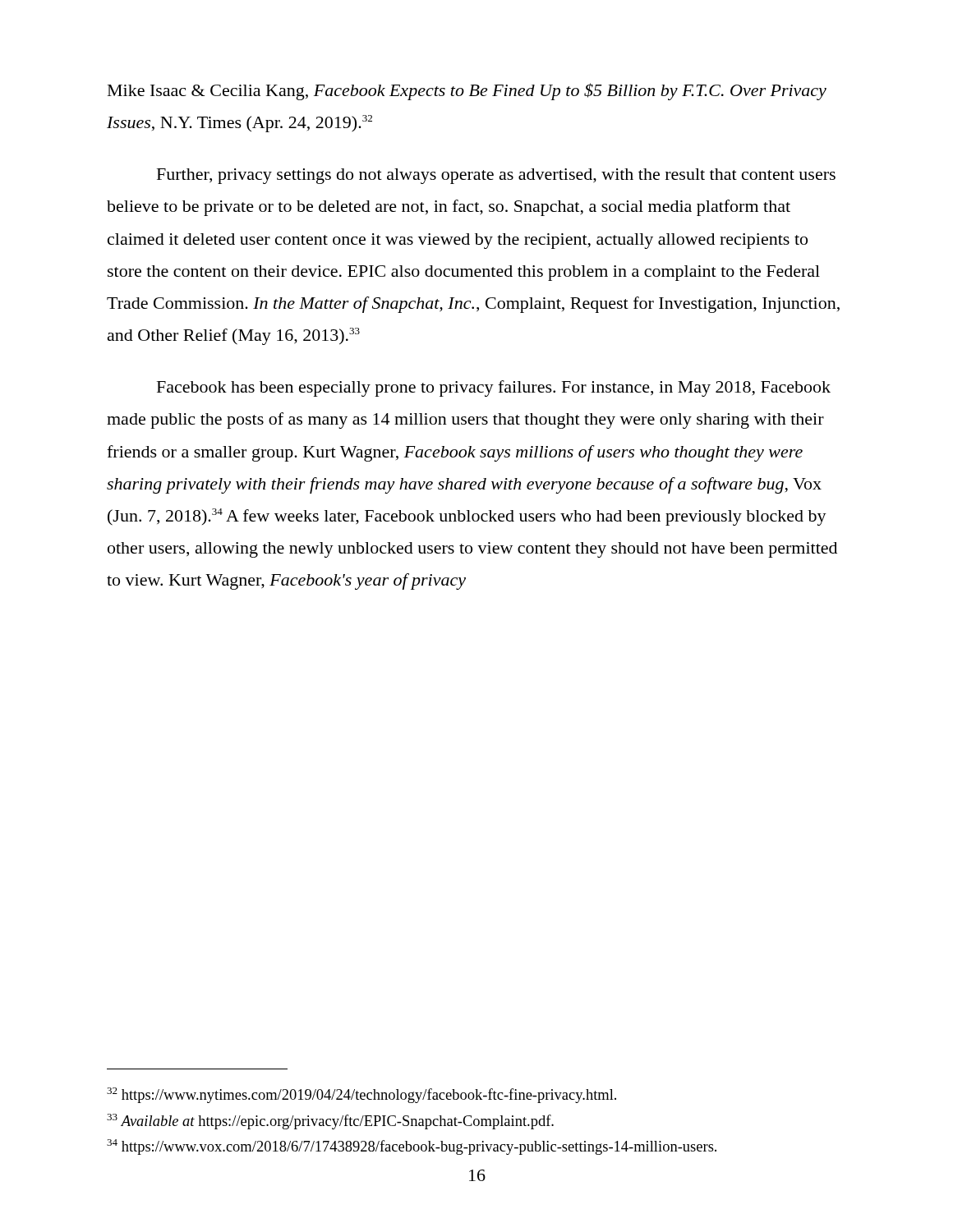Locate the region starting "Further, privacy settings do not"
Screen dimensions: 1232x953
(474, 254)
